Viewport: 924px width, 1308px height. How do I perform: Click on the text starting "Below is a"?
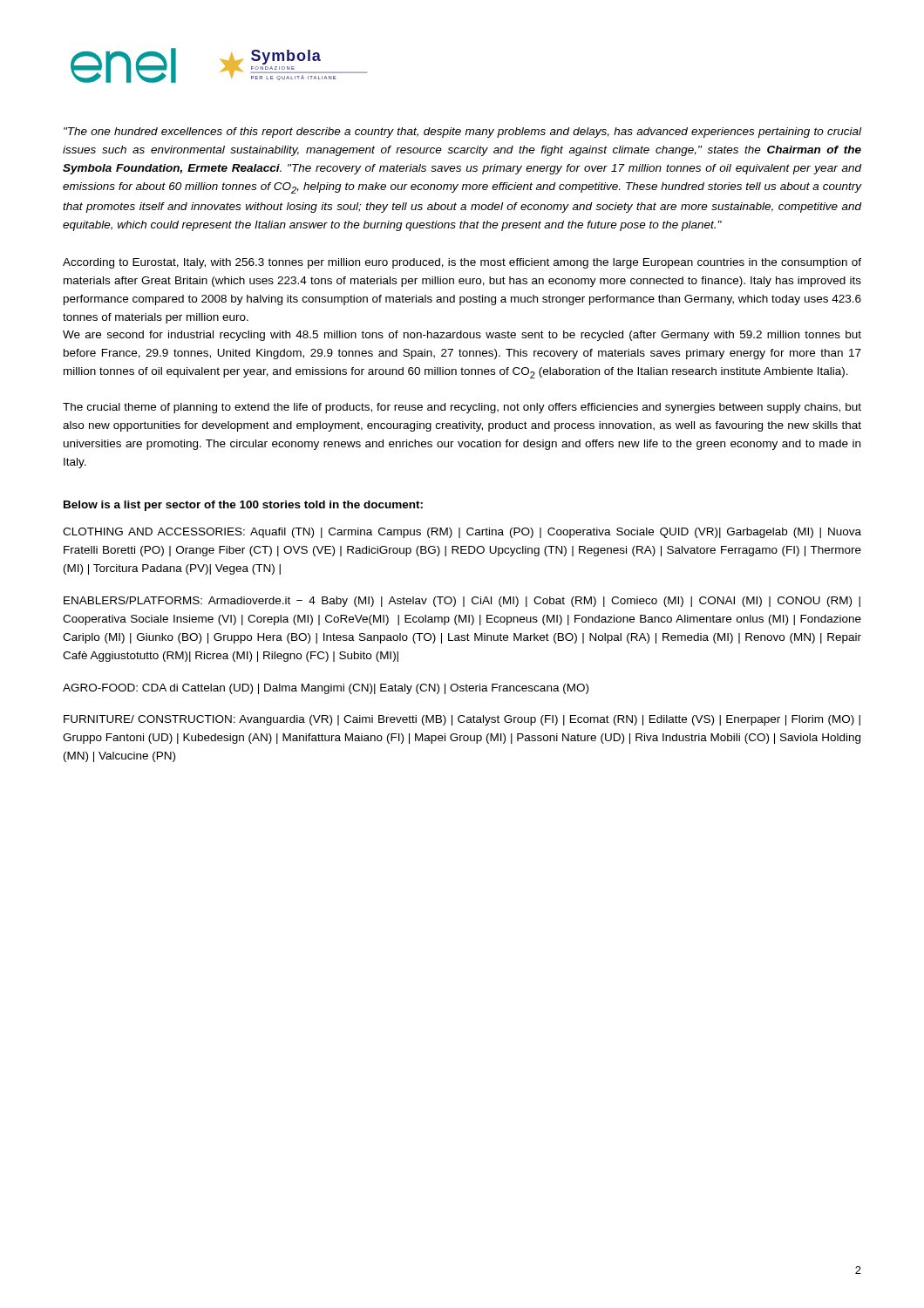[243, 504]
